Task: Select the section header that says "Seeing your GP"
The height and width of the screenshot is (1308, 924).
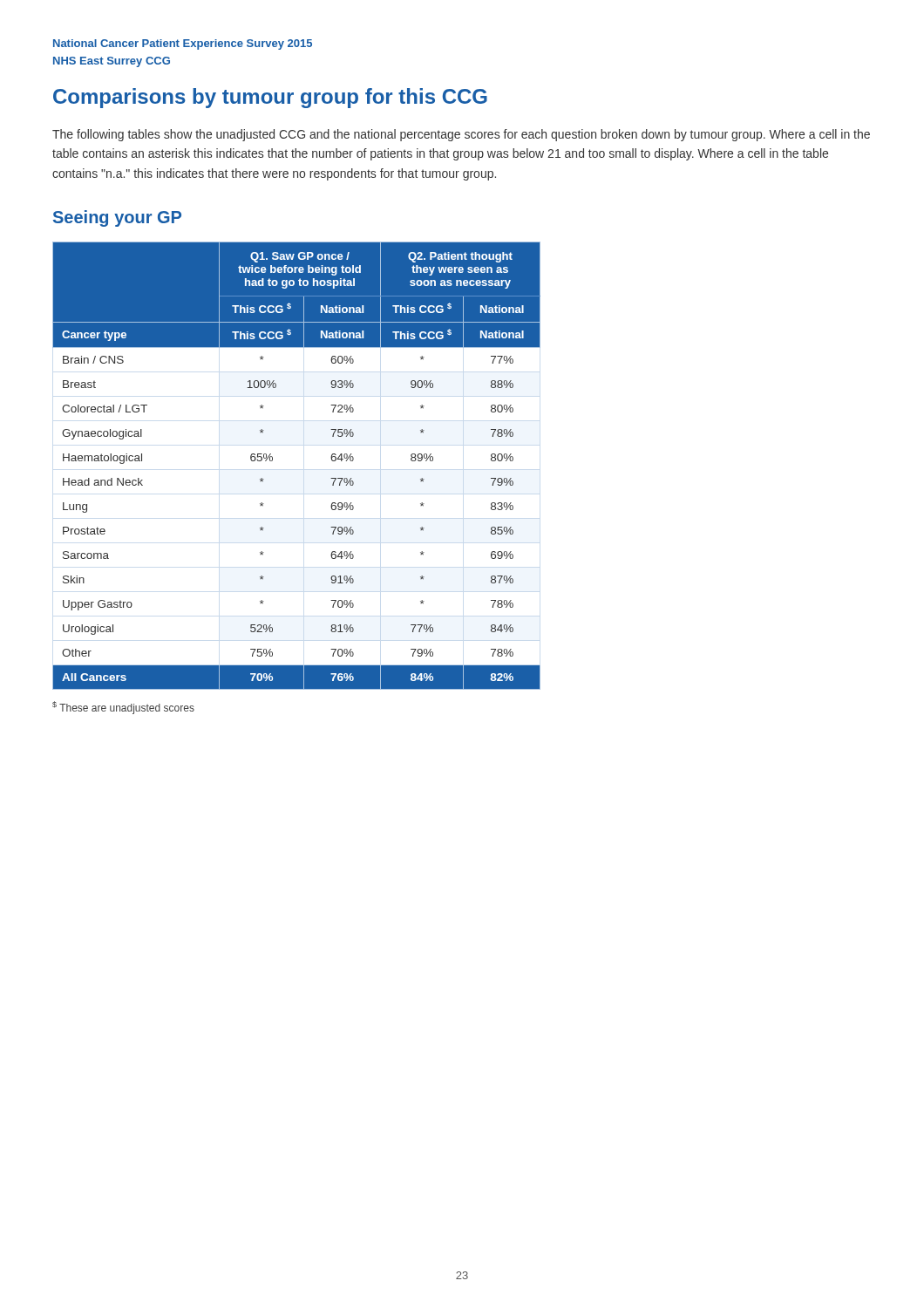Action: pos(117,217)
